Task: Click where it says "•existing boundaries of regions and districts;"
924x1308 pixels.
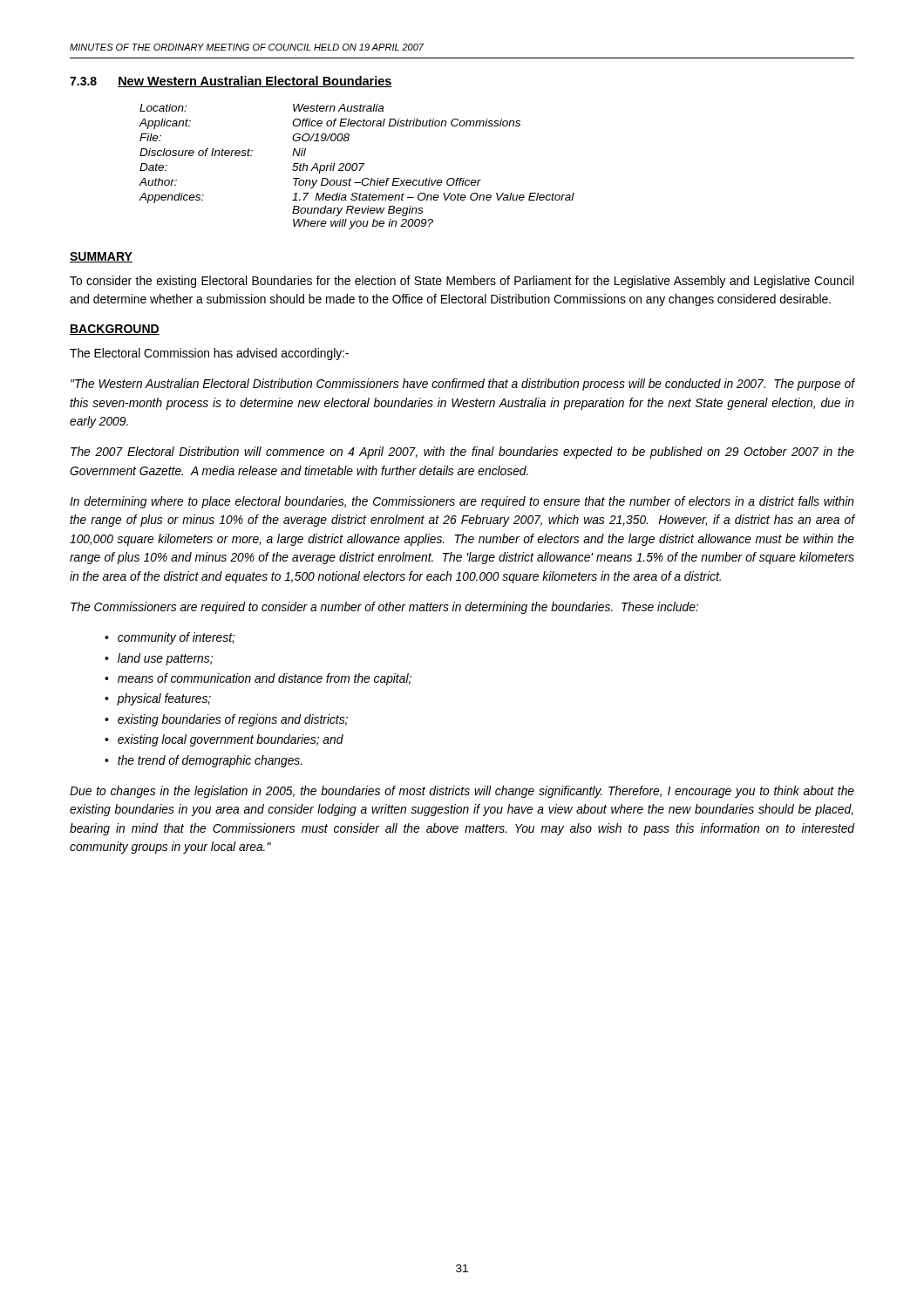Action: (x=226, y=720)
